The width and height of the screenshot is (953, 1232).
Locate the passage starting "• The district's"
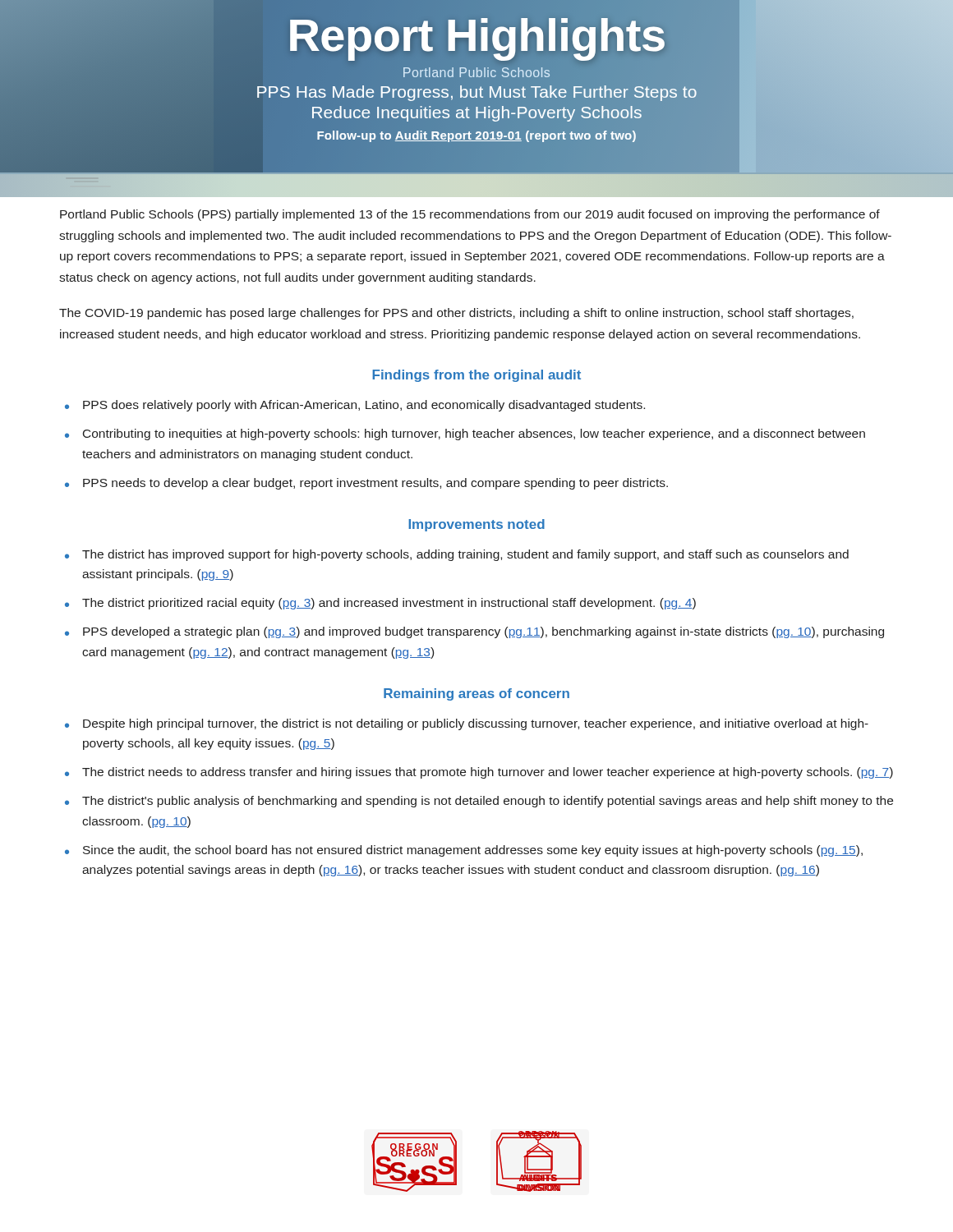click(479, 809)
